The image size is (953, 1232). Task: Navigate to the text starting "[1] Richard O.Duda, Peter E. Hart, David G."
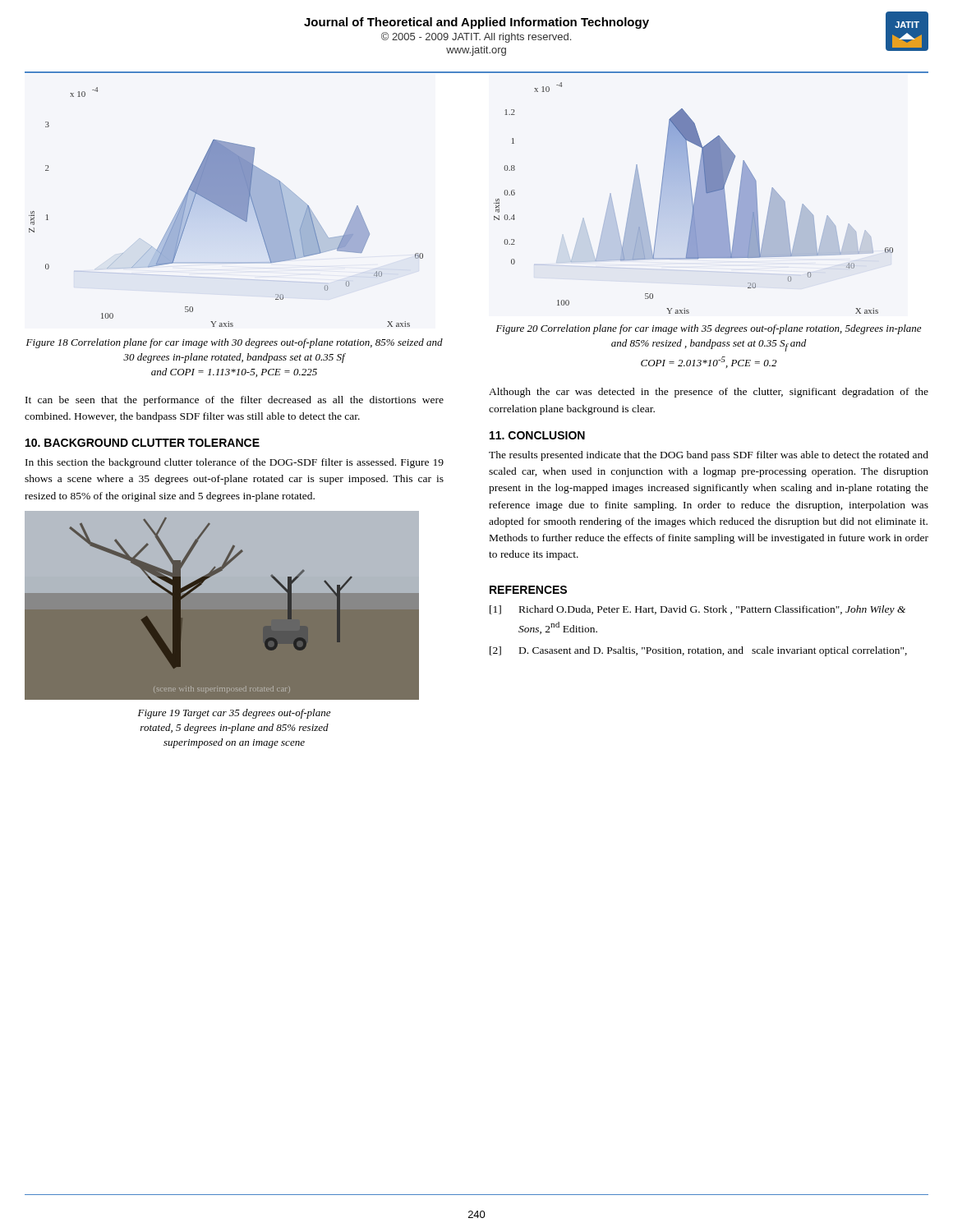click(709, 619)
